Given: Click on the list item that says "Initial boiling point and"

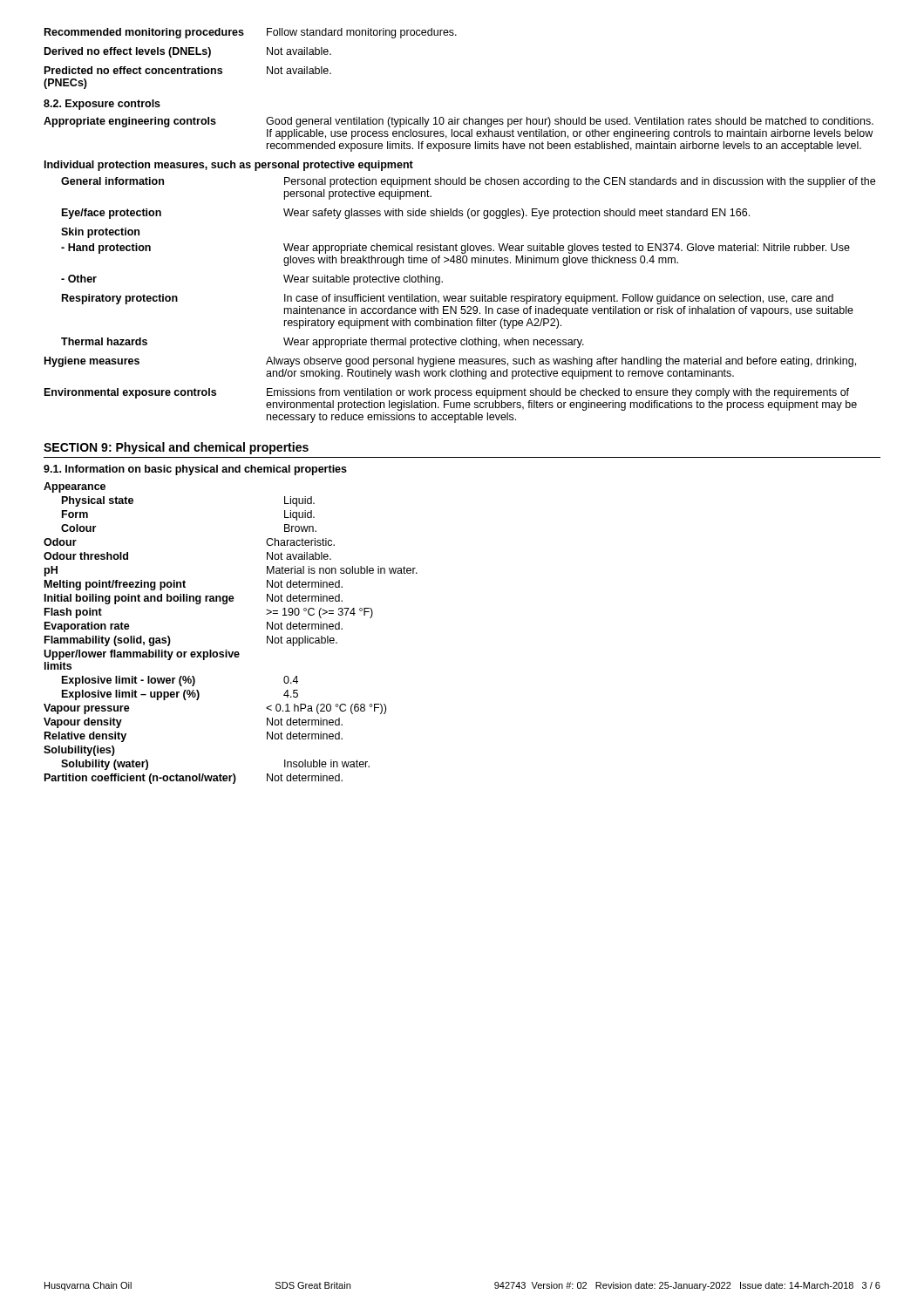Looking at the screenshot, I should 194,599.
